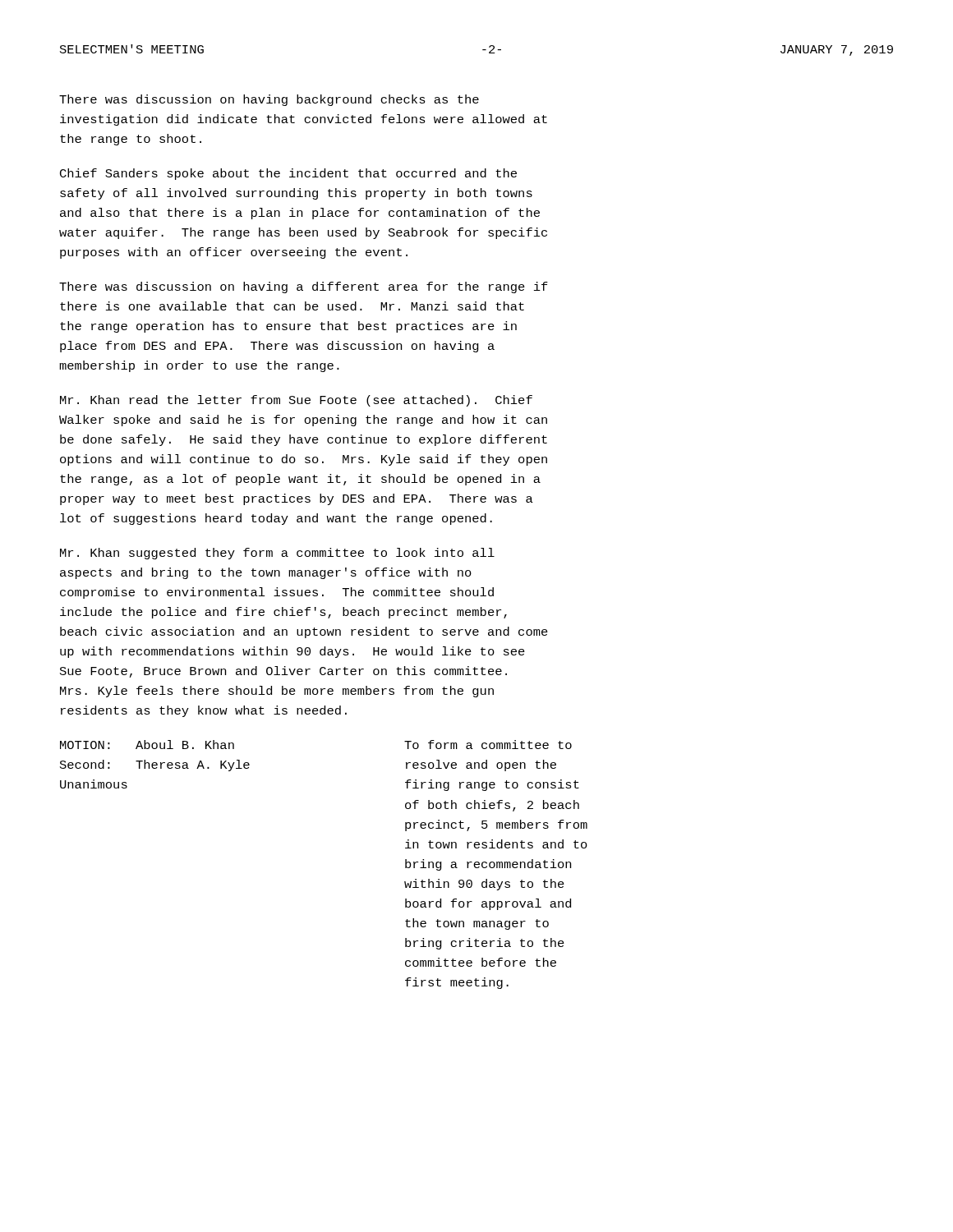Find the block on this page that starts "MOTION: Aboul B. Khan Second: Theresa A. Kyle"
Image resolution: width=953 pixels, height=1232 pixels.
(x=476, y=864)
